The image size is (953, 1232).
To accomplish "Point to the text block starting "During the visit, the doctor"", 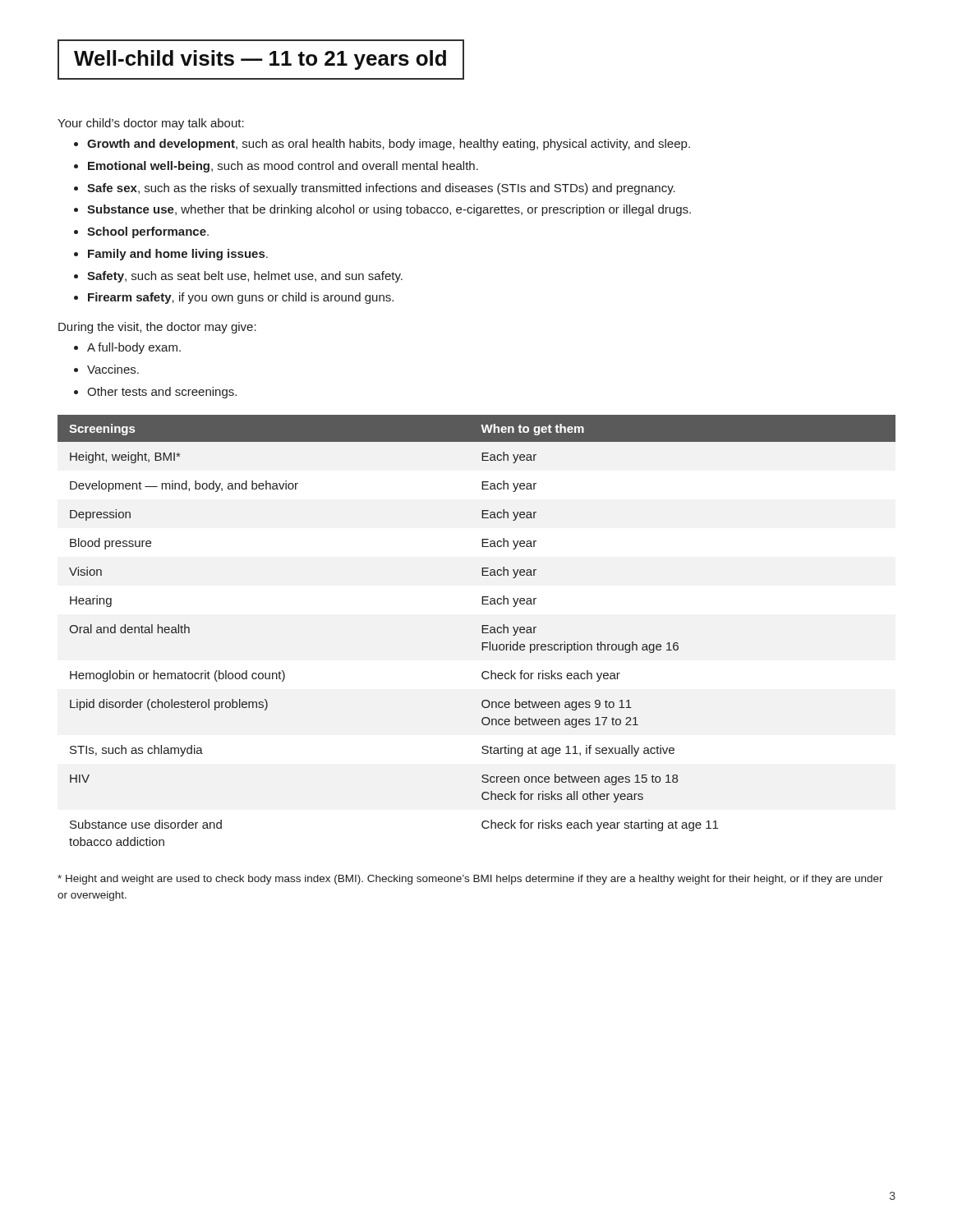I will (x=157, y=328).
